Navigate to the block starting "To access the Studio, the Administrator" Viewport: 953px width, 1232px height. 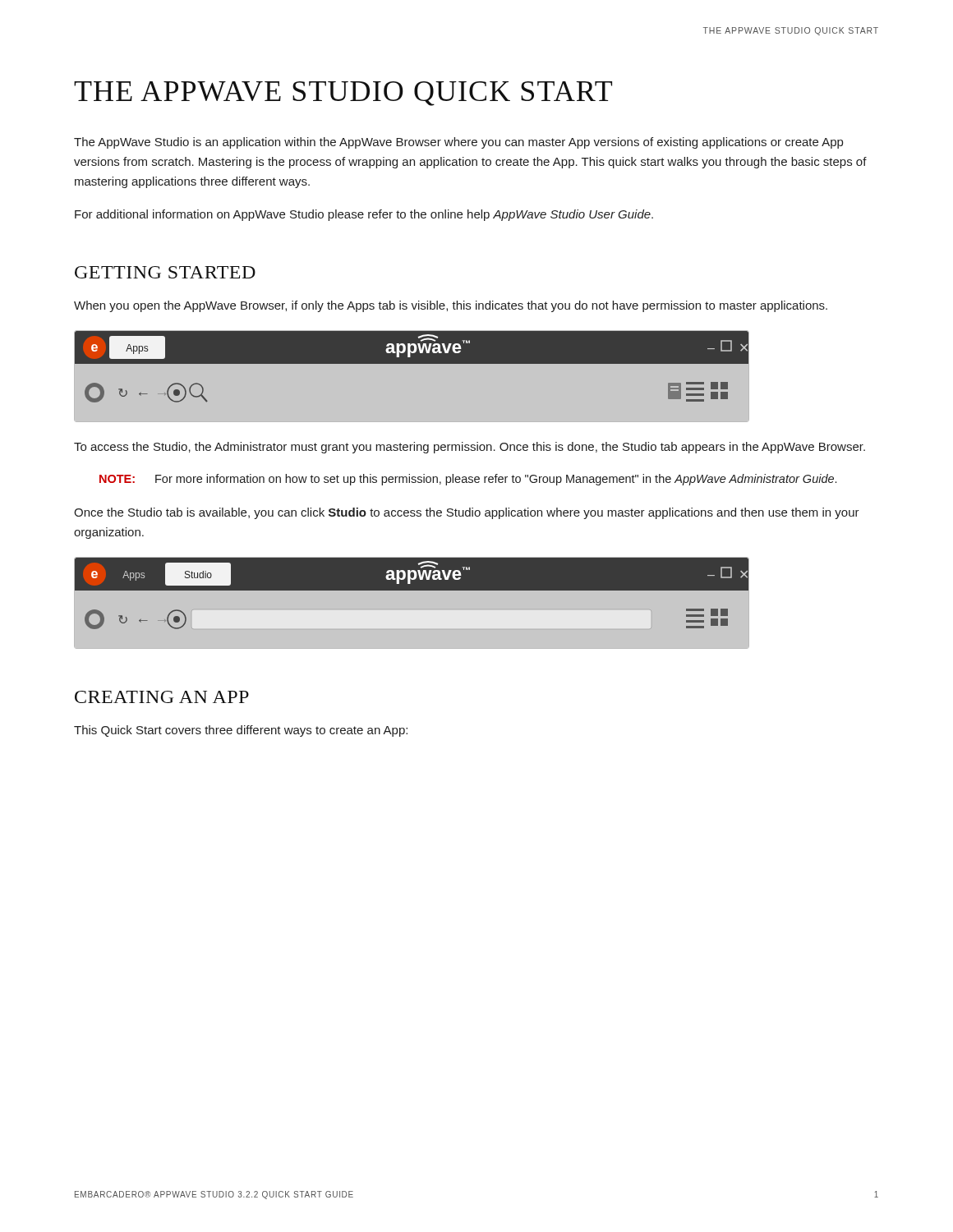(470, 446)
